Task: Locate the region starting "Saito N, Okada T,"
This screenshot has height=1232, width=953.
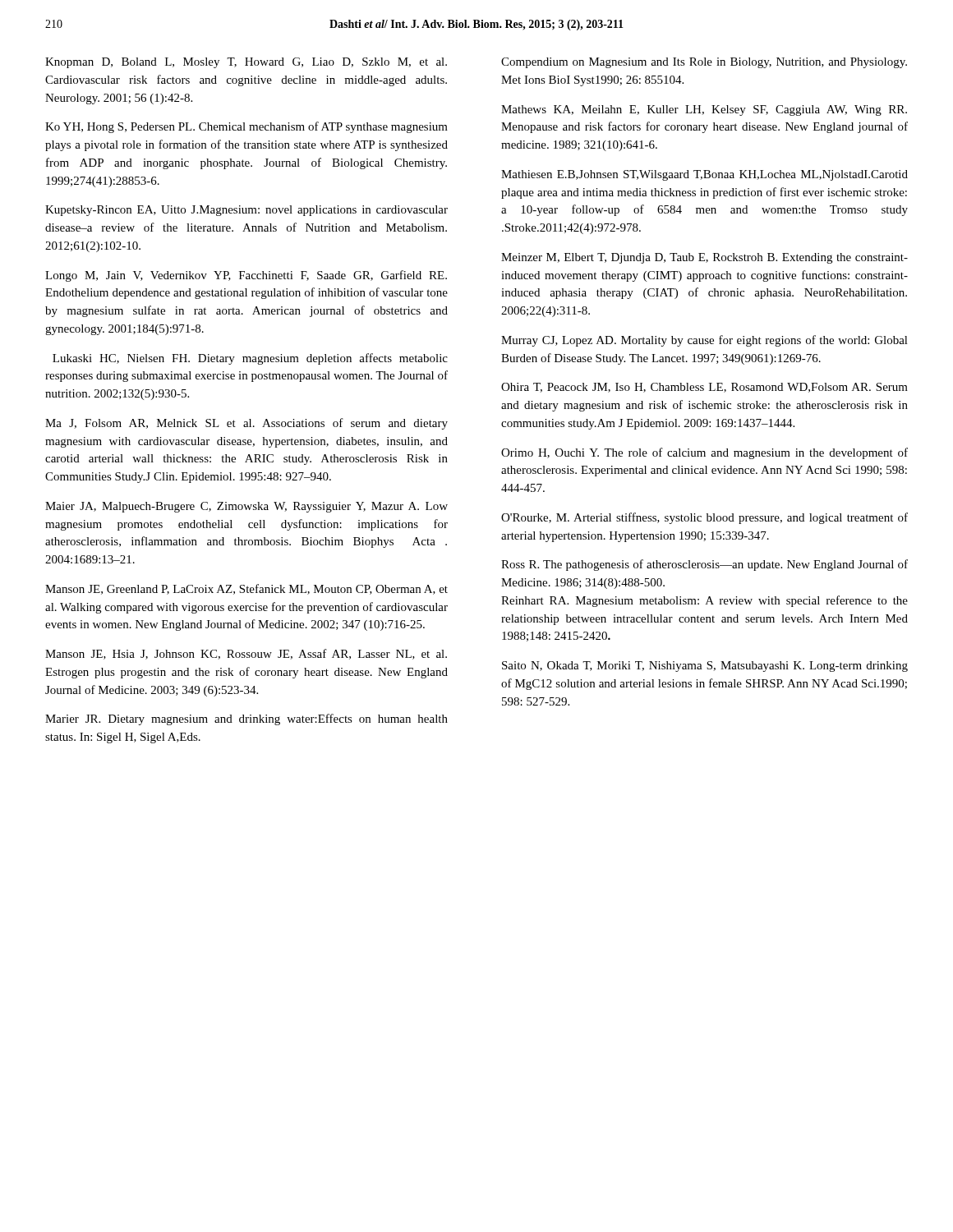Action: point(705,683)
